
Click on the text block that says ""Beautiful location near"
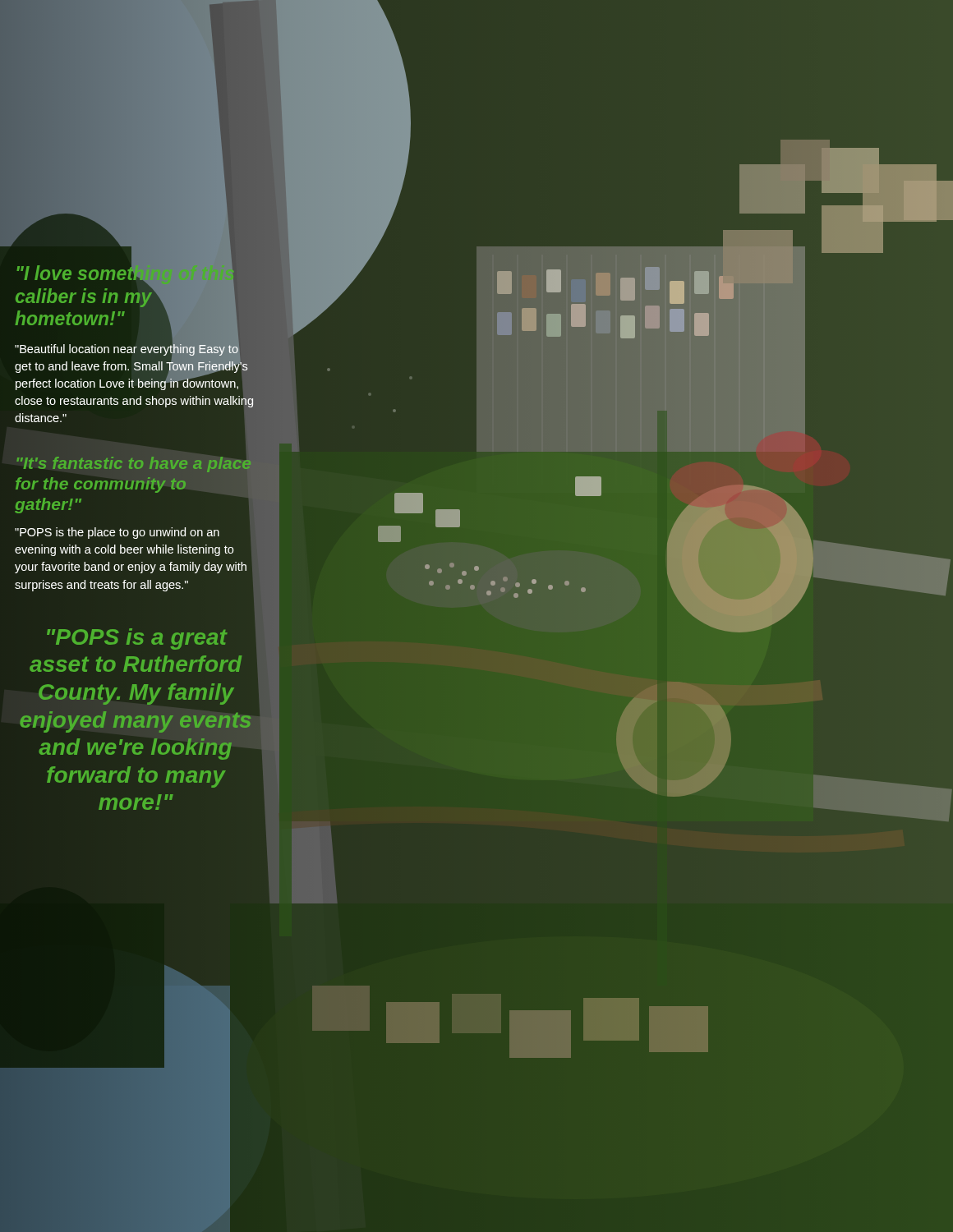pyautogui.click(x=136, y=384)
